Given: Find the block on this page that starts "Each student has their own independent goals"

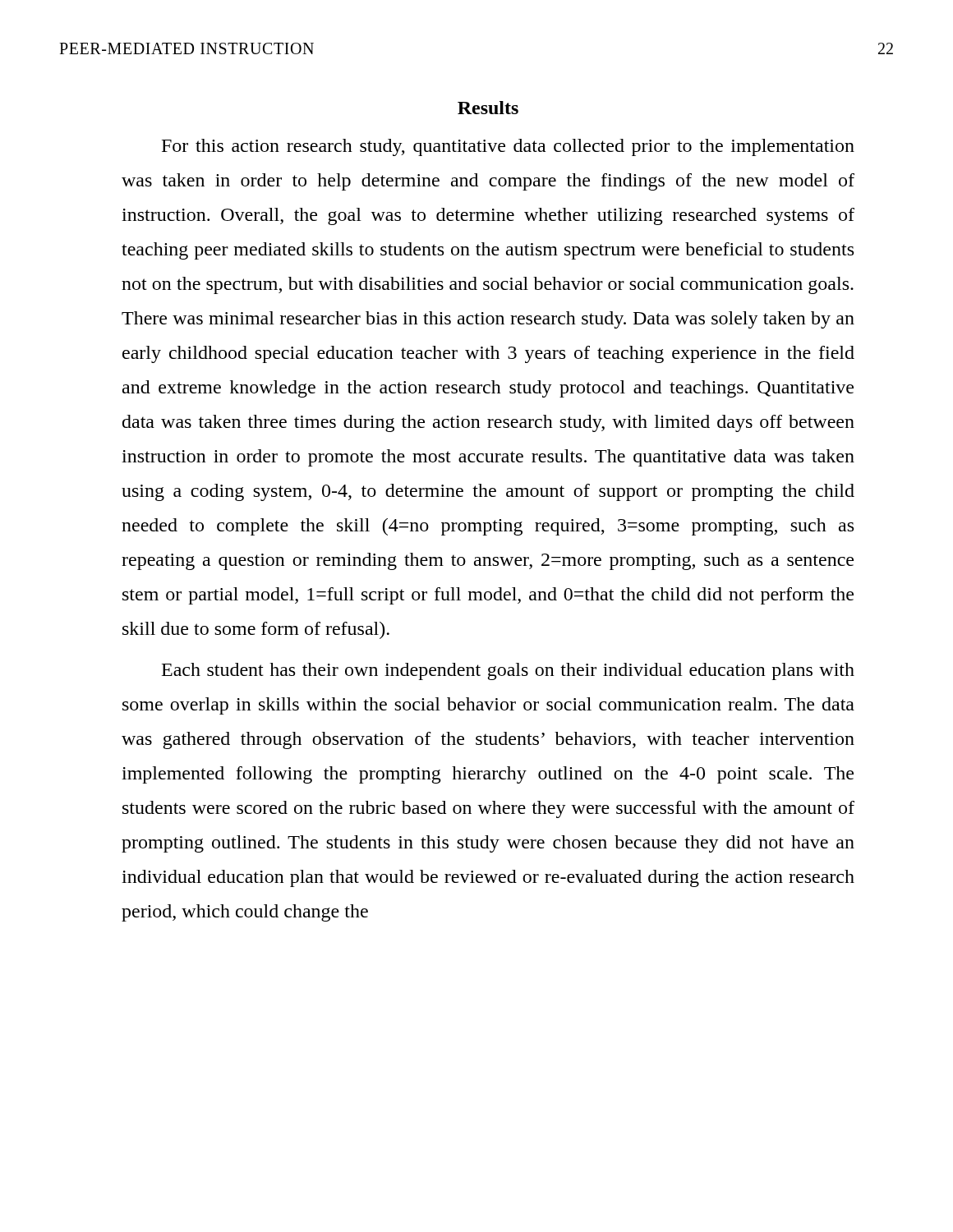Looking at the screenshot, I should point(488,790).
